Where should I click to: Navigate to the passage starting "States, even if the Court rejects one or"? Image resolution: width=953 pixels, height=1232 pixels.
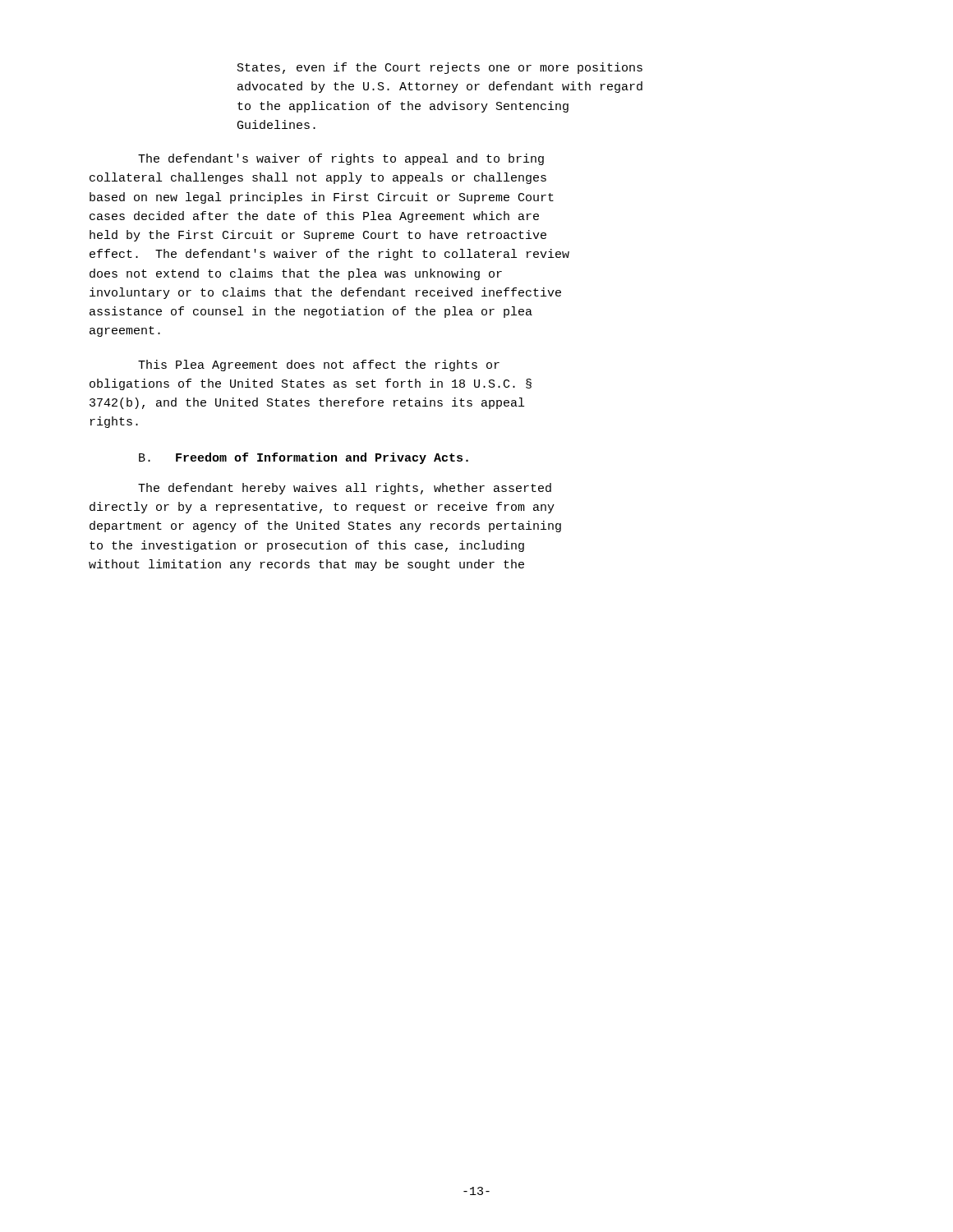[x=440, y=97]
